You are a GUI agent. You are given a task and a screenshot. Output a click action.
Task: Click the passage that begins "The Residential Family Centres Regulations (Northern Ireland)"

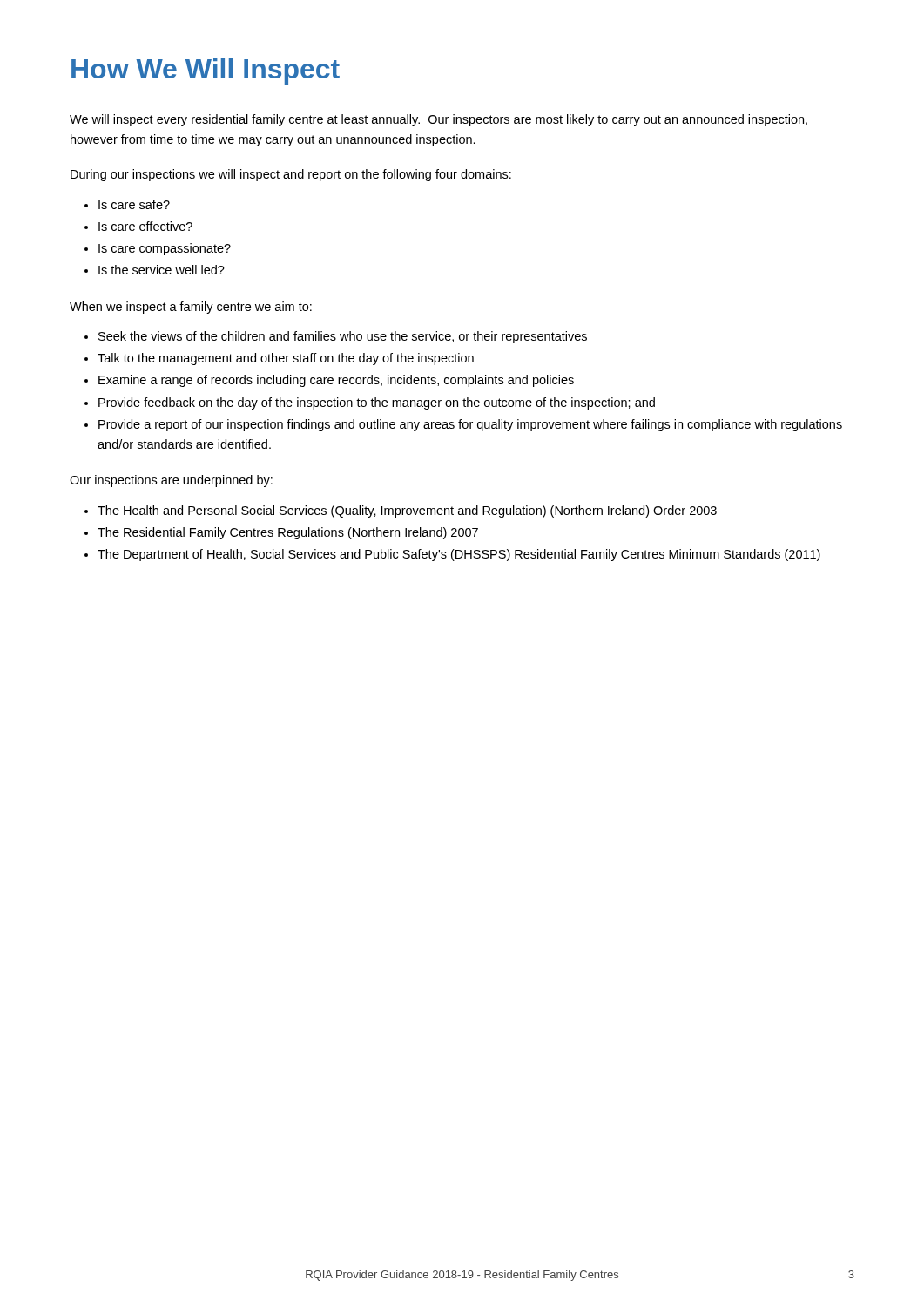coord(288,532)
